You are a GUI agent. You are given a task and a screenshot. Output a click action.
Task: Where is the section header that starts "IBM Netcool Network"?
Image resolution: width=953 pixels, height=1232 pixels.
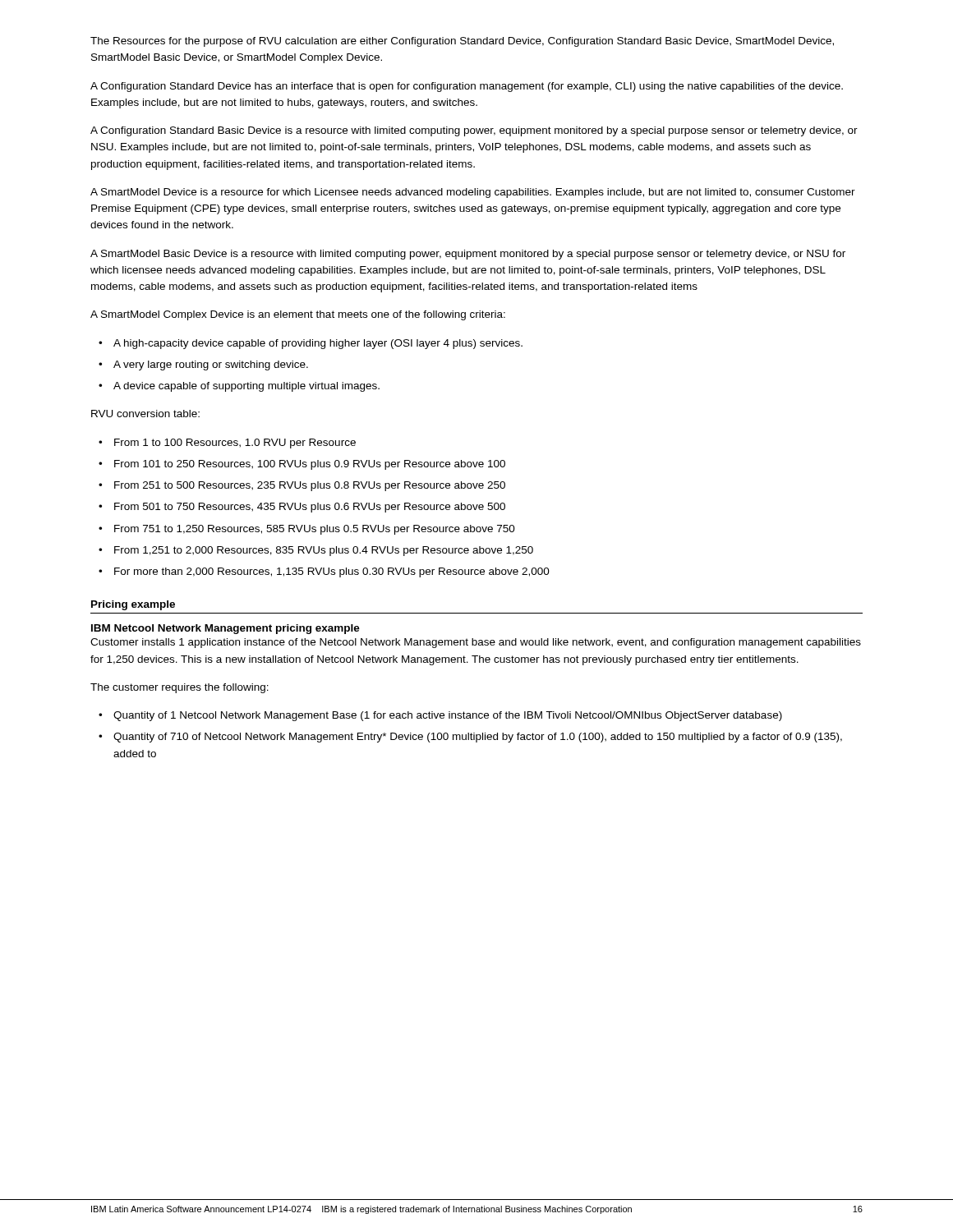pos(225,628)
